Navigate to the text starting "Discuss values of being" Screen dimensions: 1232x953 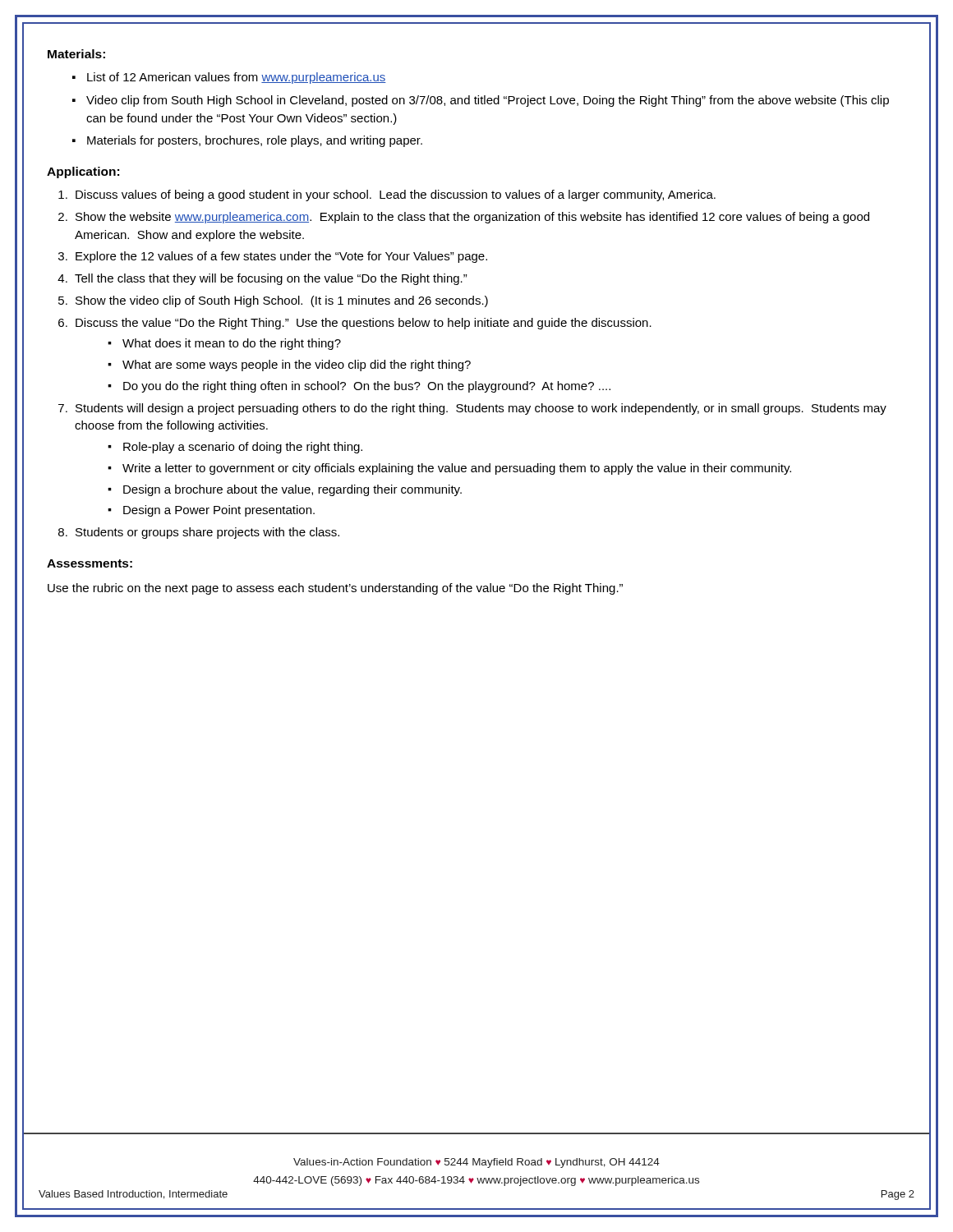pyautogui.click(x=396, y=194)
